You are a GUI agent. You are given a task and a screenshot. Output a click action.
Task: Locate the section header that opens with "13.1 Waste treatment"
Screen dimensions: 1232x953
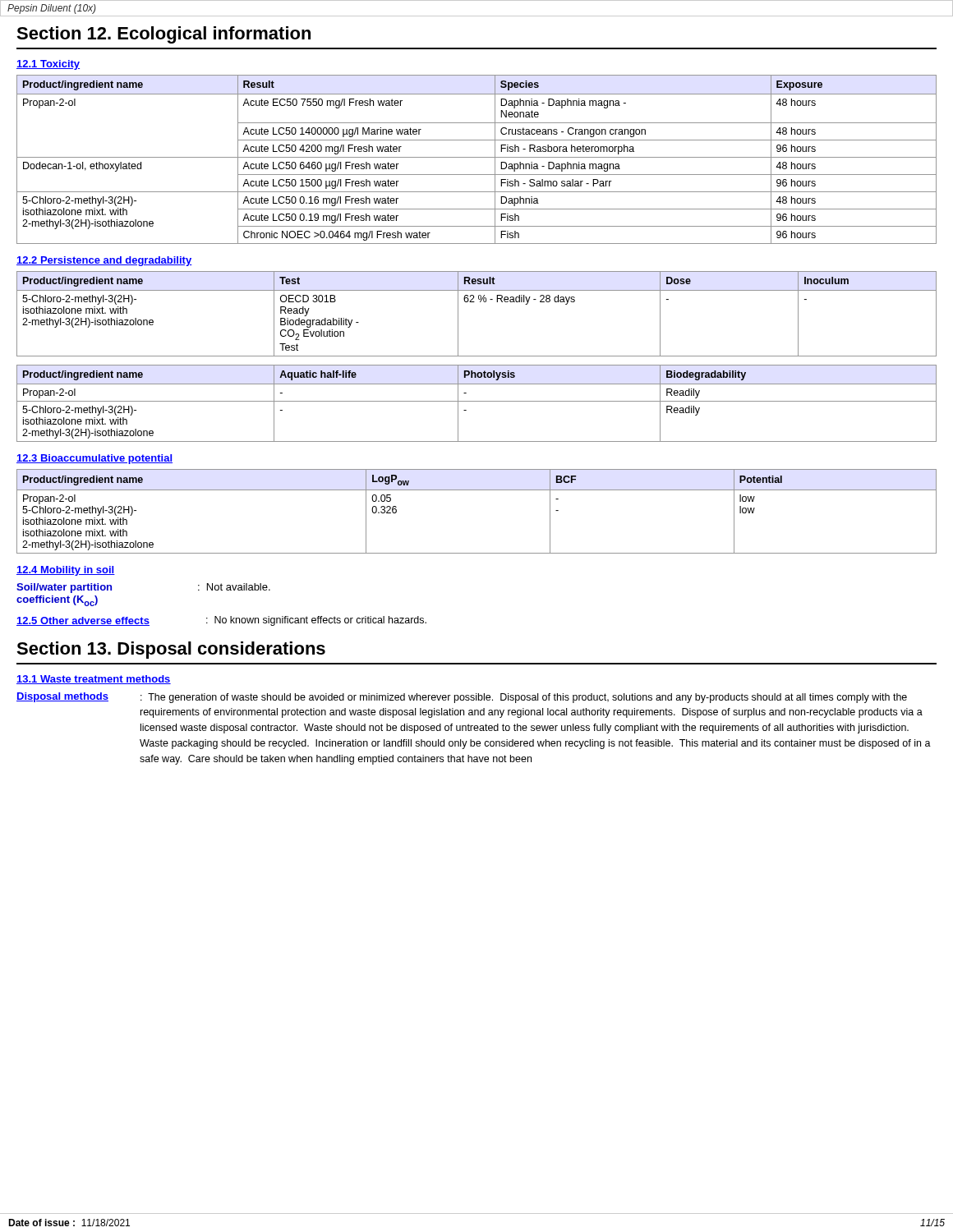coord(94,680)
